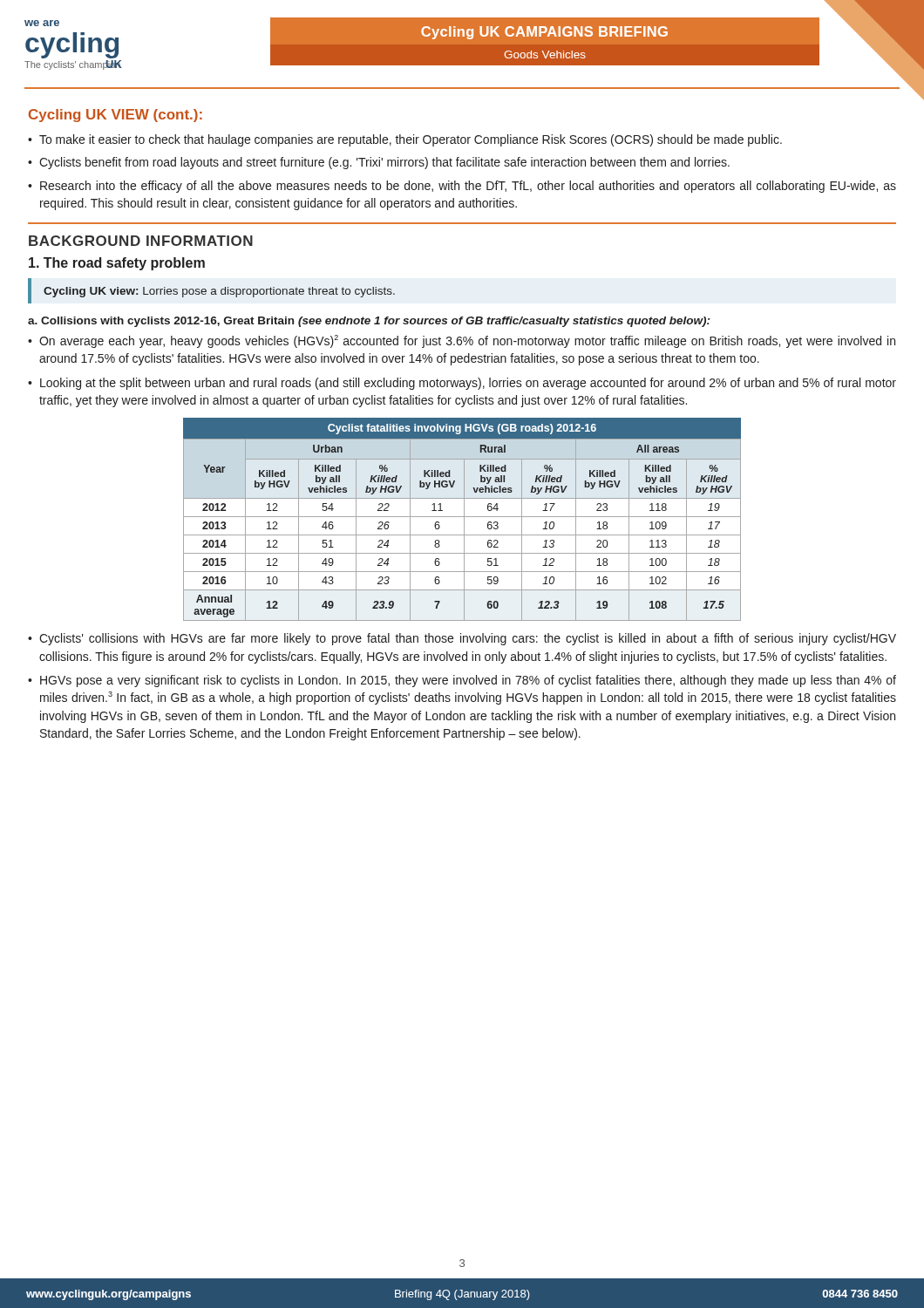Locate the block of text that opens with "• Cyclists' collisions with HGVs"
The width and height of the screenshot is (924, 1308).
(462, 648)
